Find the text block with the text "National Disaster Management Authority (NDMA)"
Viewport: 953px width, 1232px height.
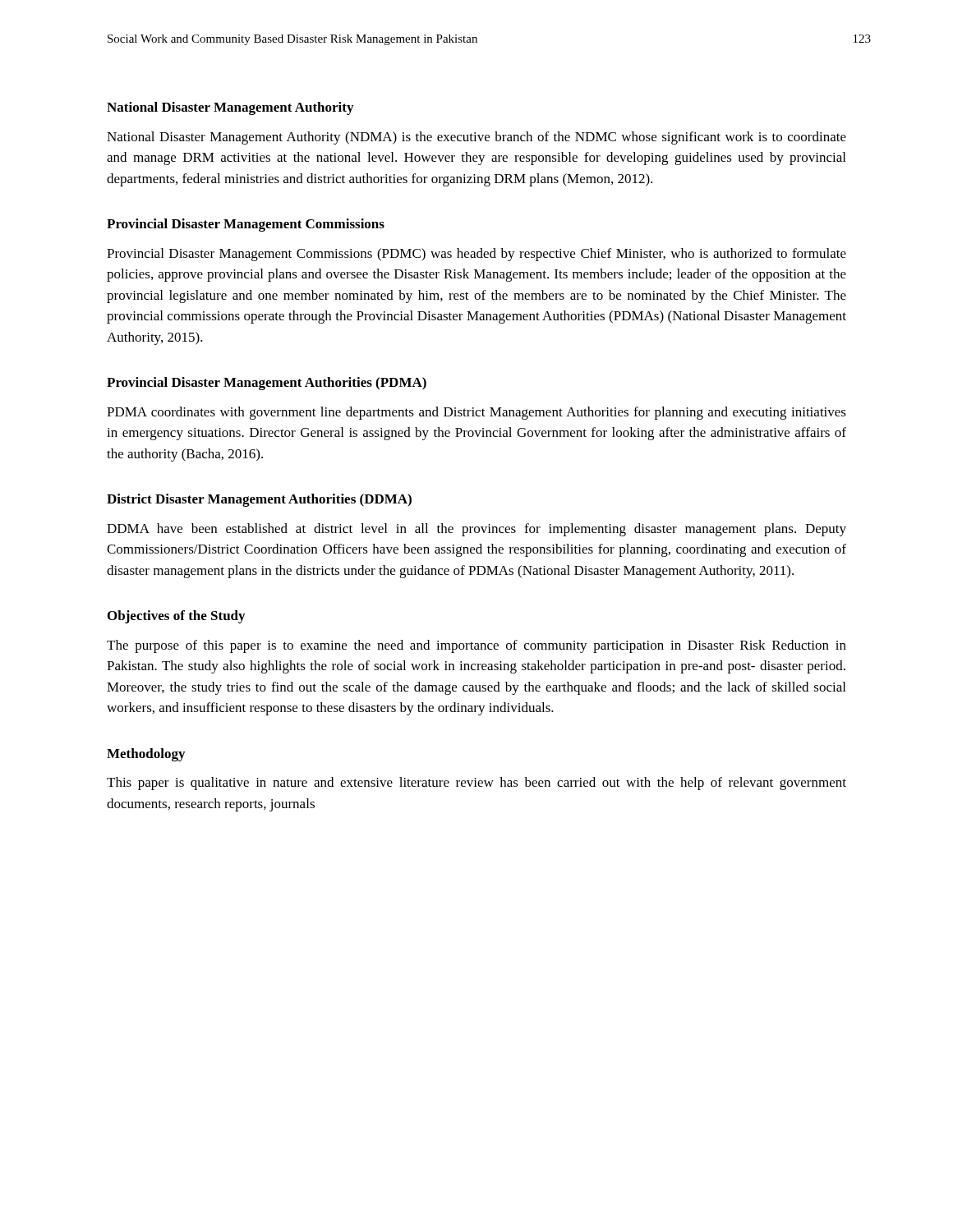coord(476,157)
